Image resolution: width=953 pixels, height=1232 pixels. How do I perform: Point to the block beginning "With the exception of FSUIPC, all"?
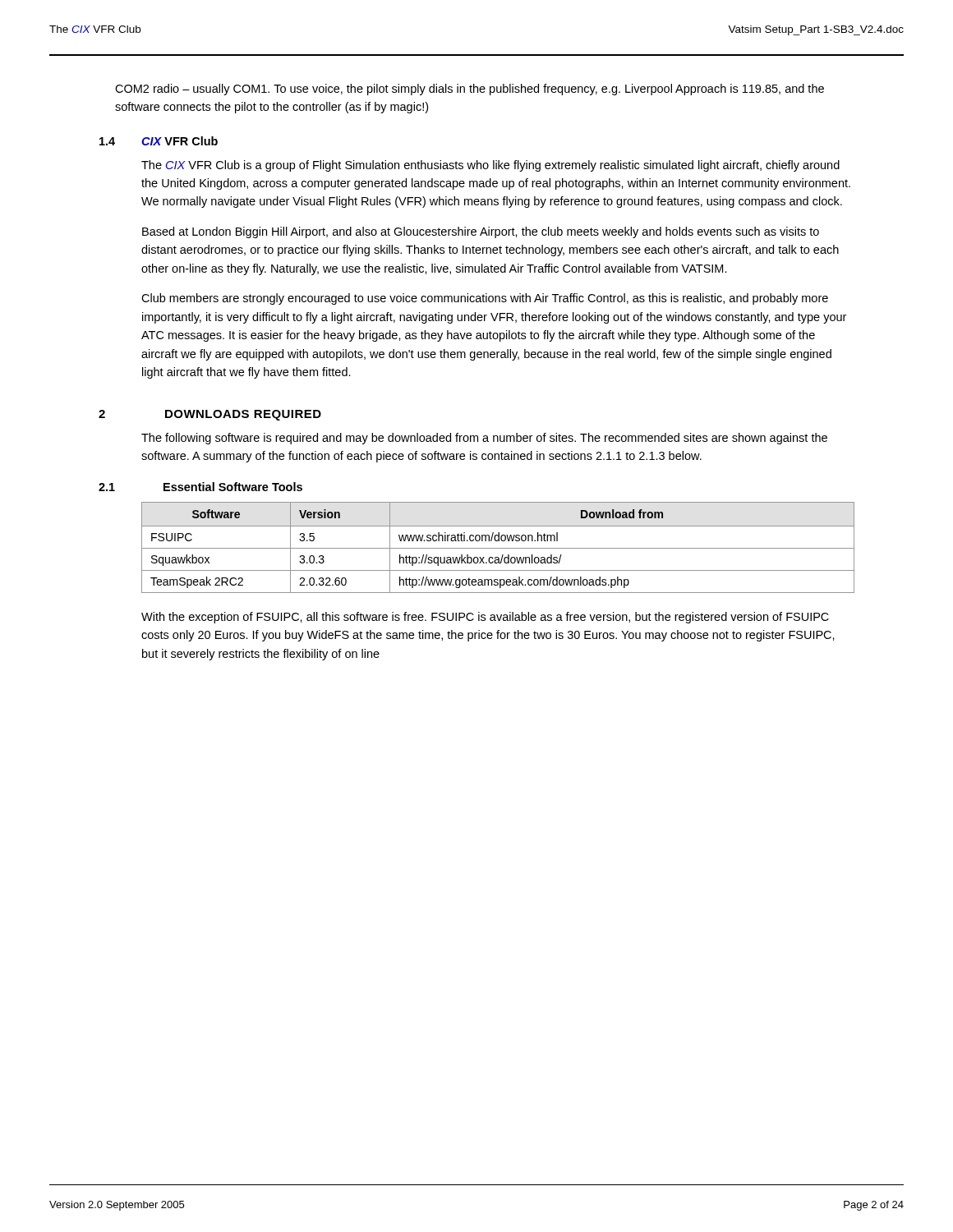[x=488, y=635]
